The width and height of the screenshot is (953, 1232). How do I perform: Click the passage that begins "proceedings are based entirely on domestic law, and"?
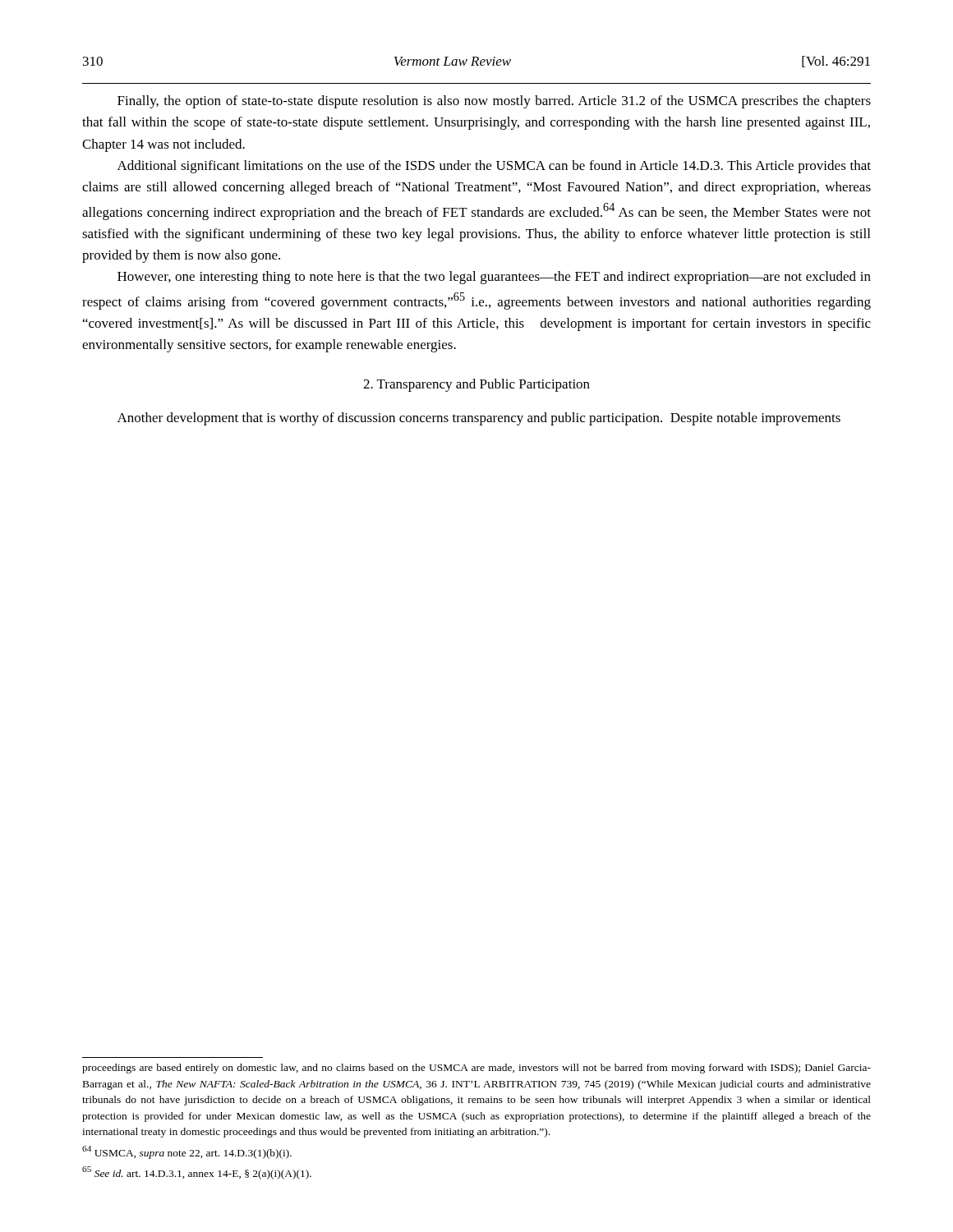[476, 1100]
